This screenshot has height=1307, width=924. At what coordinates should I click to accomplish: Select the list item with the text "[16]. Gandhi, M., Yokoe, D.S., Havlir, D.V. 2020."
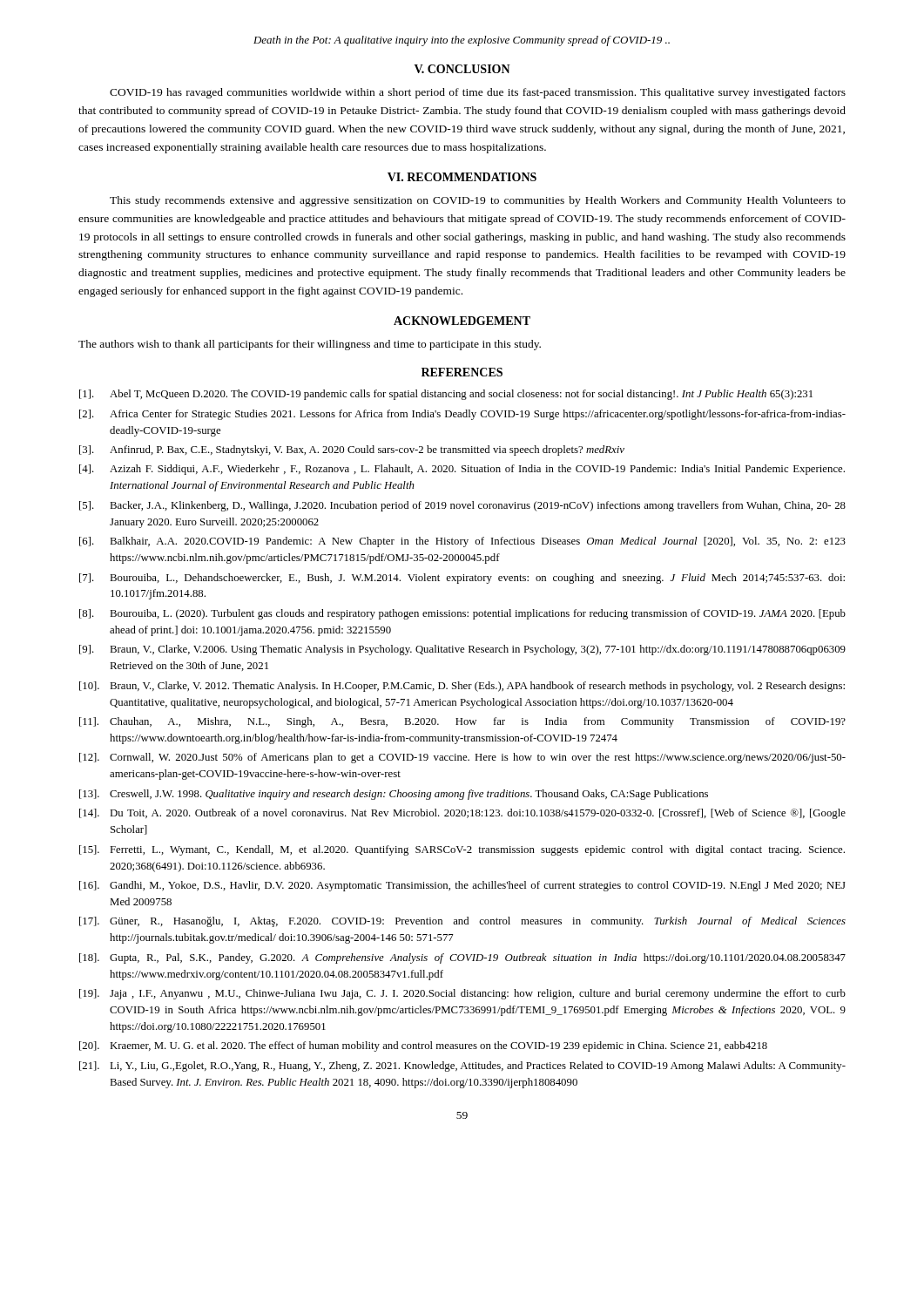462,894
